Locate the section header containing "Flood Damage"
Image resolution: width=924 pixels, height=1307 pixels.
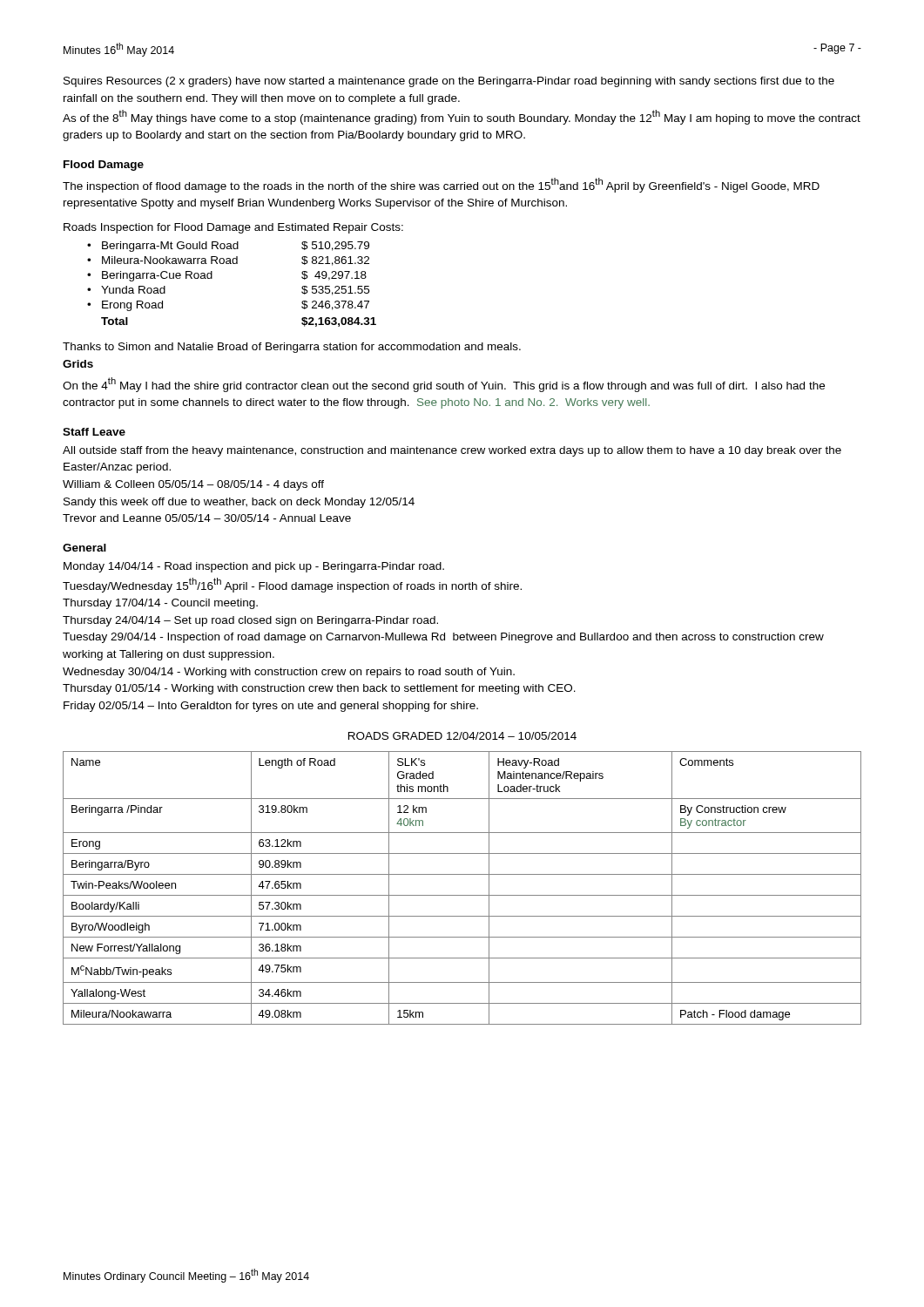click(103, 164)
